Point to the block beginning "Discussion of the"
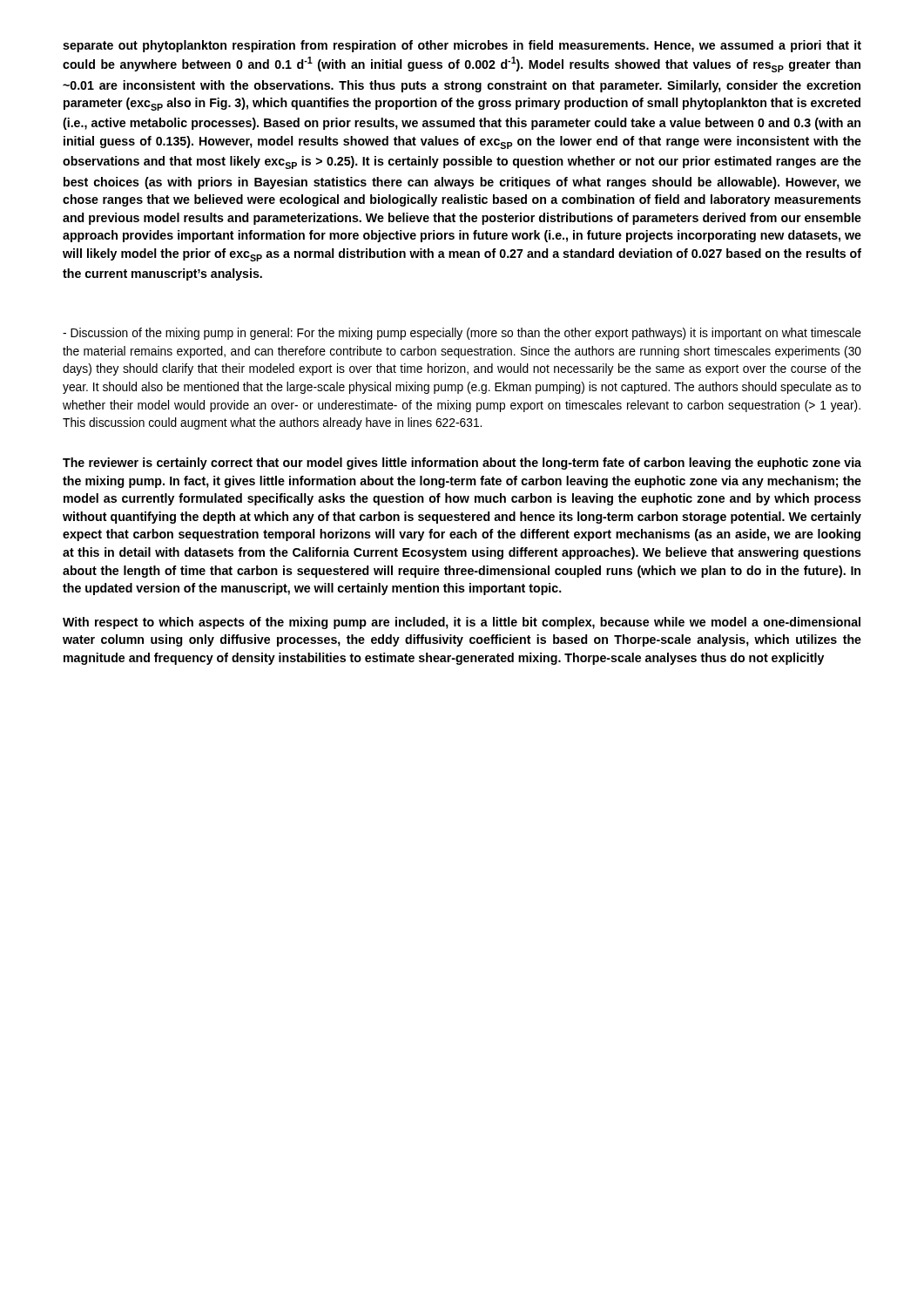Screen dimensions: 1307x924 pos(462,378)
